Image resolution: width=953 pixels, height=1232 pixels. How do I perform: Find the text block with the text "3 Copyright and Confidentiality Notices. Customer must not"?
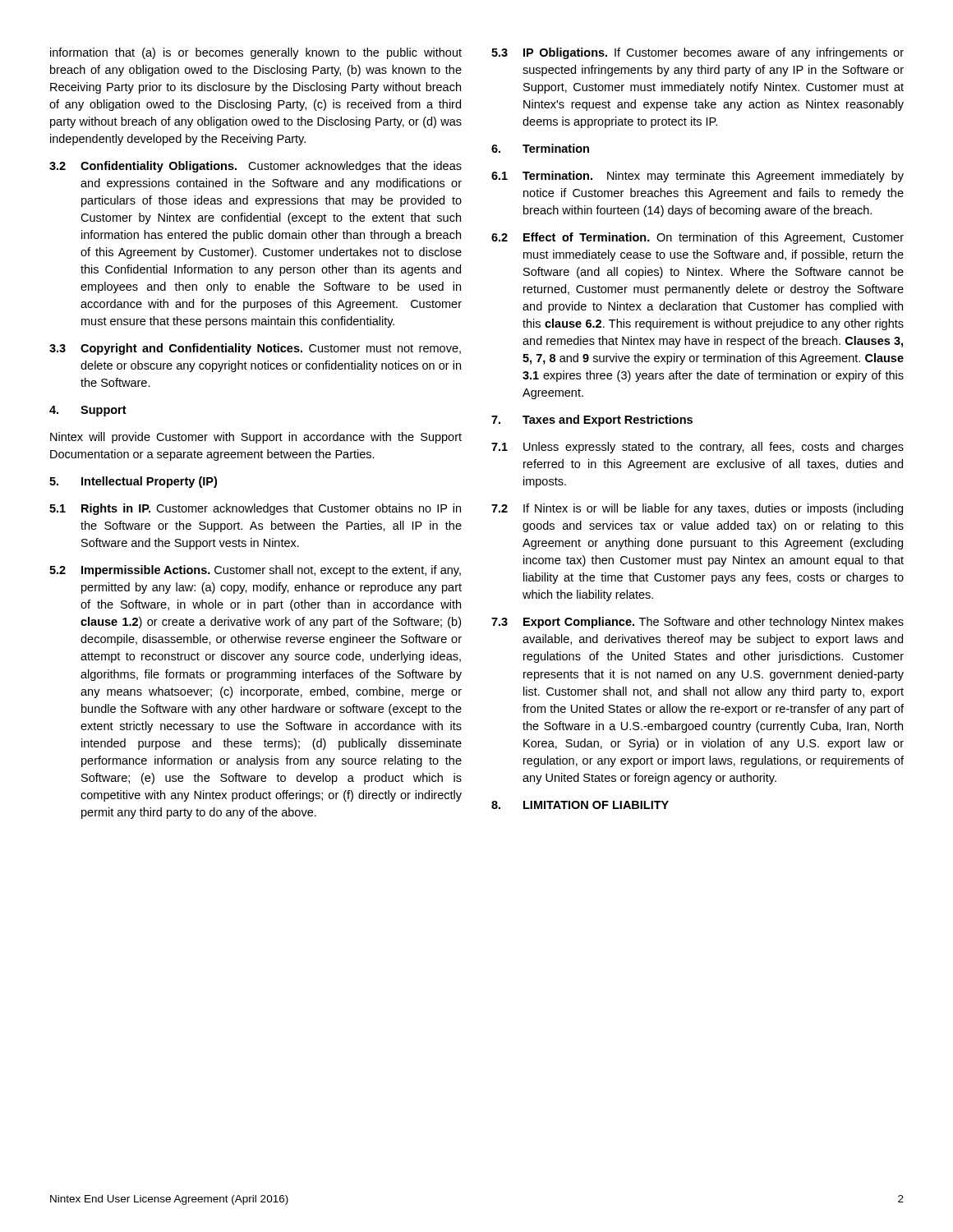[255, 366]
